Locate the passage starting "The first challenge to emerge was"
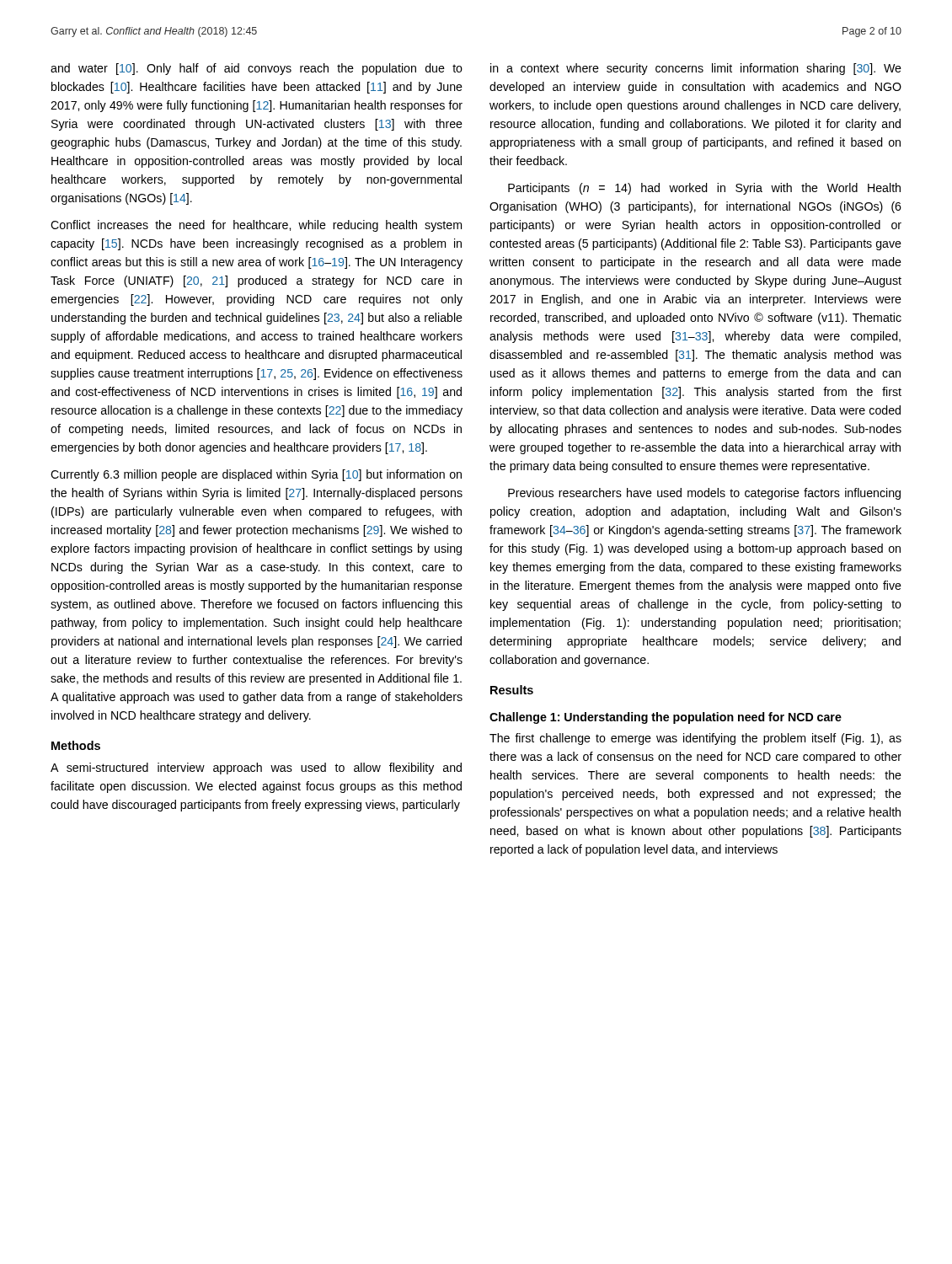Screen dimensions: 1264x952 coord(695,794)
